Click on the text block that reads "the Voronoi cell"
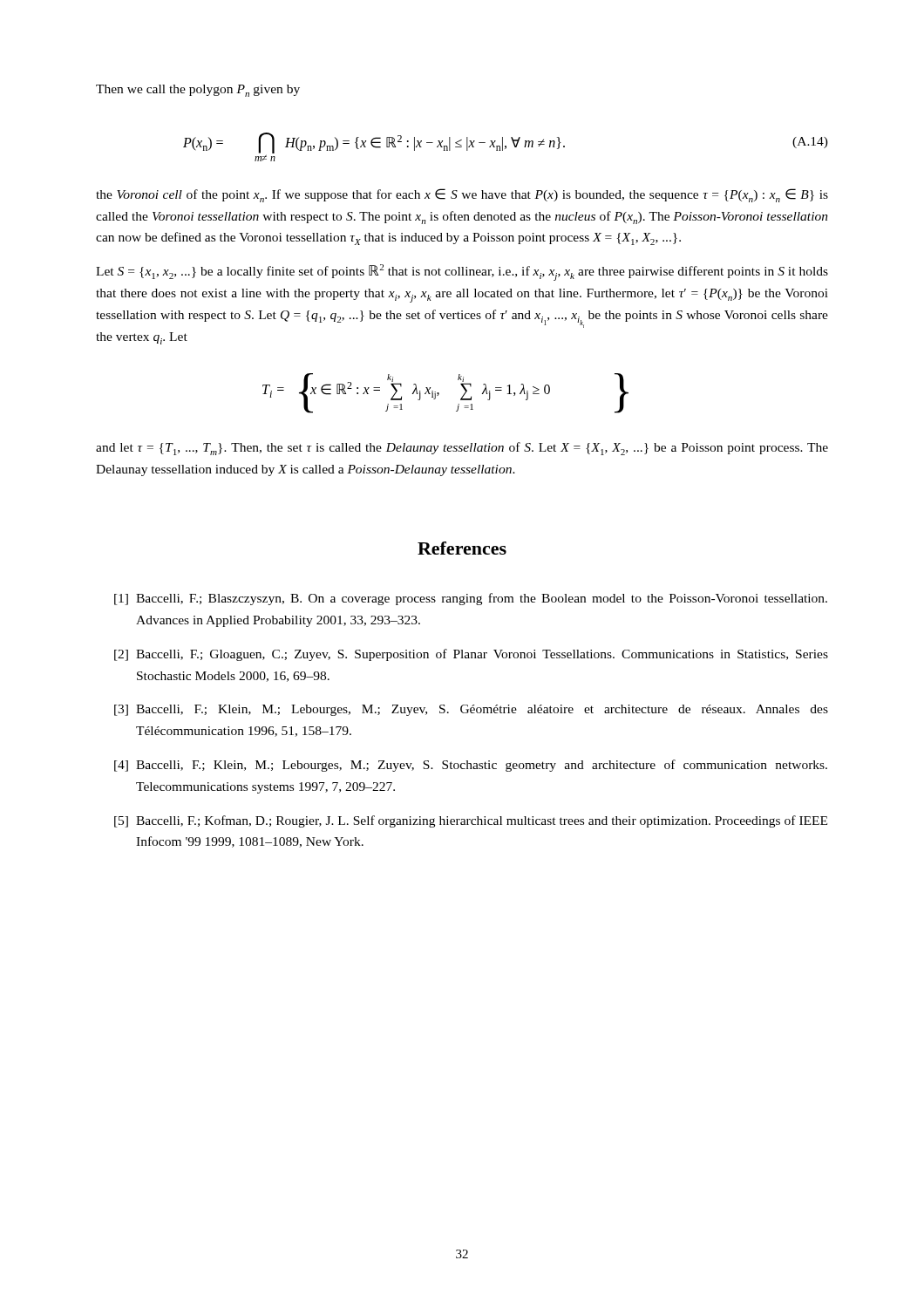 tap(462, 217)
